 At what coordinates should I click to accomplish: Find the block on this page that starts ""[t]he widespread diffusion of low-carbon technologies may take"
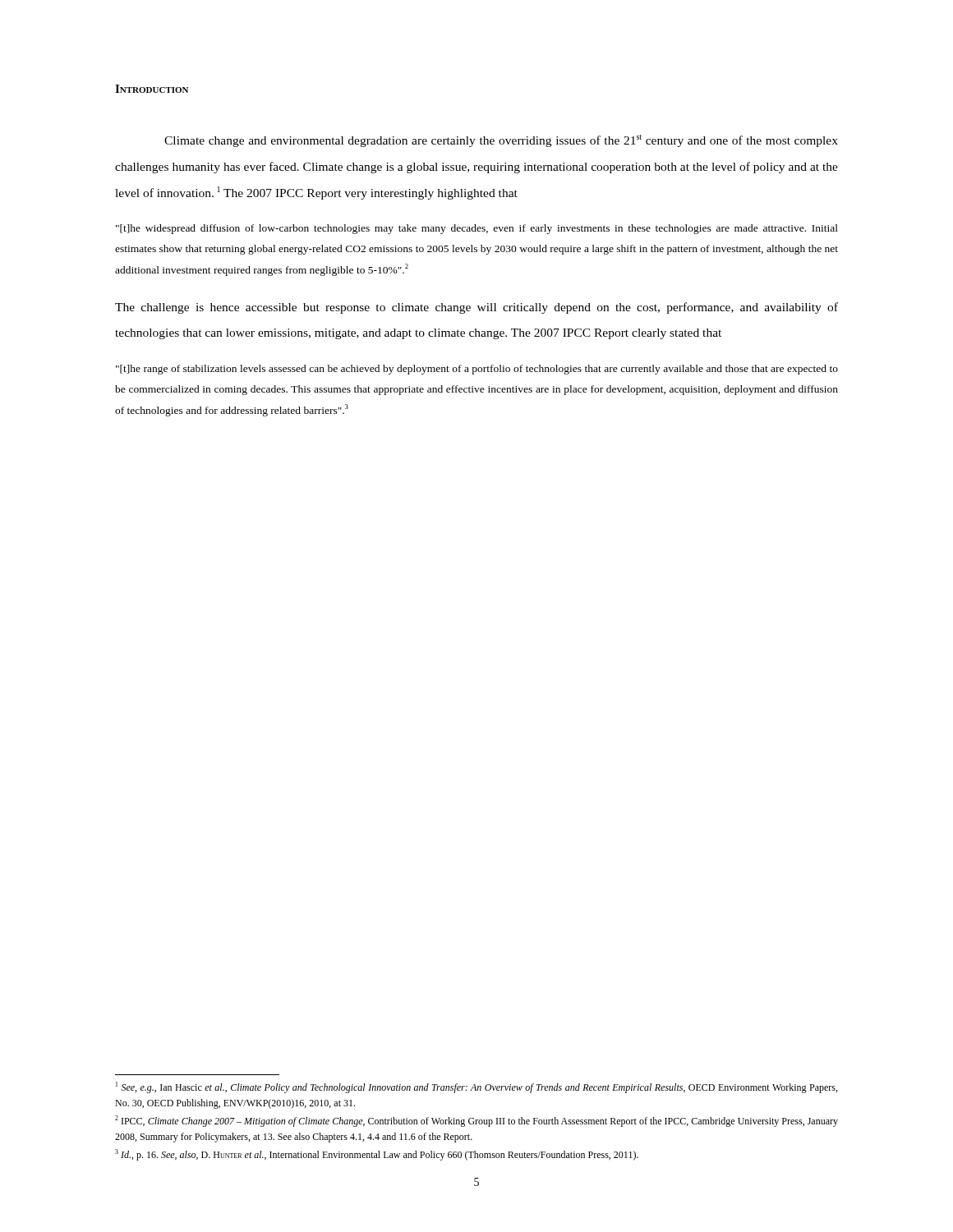[476, 249]
